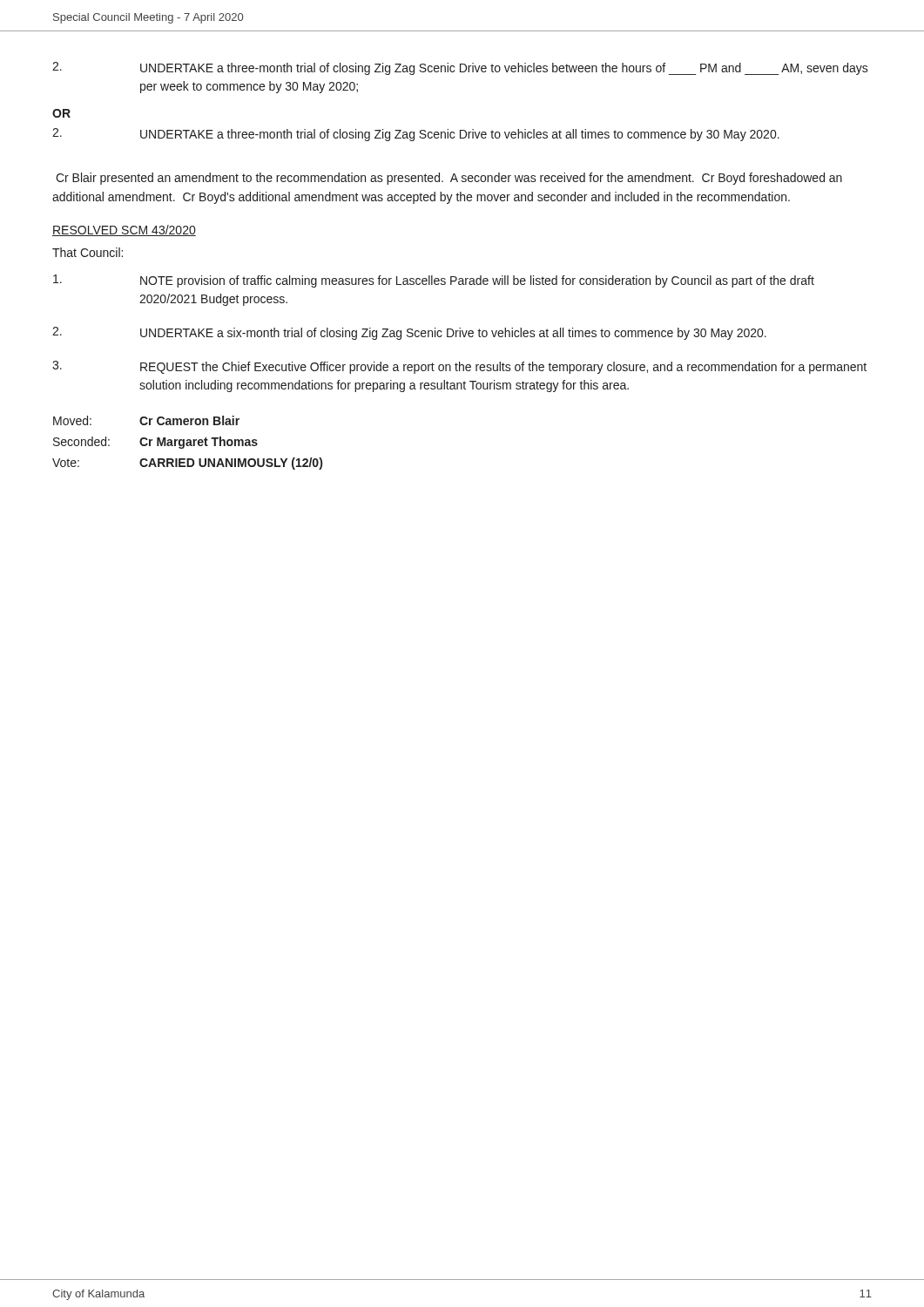The width and height of the screenshot is (924, 1307).
Task: Locate the region starting "That Council:"
Action: 88,253
